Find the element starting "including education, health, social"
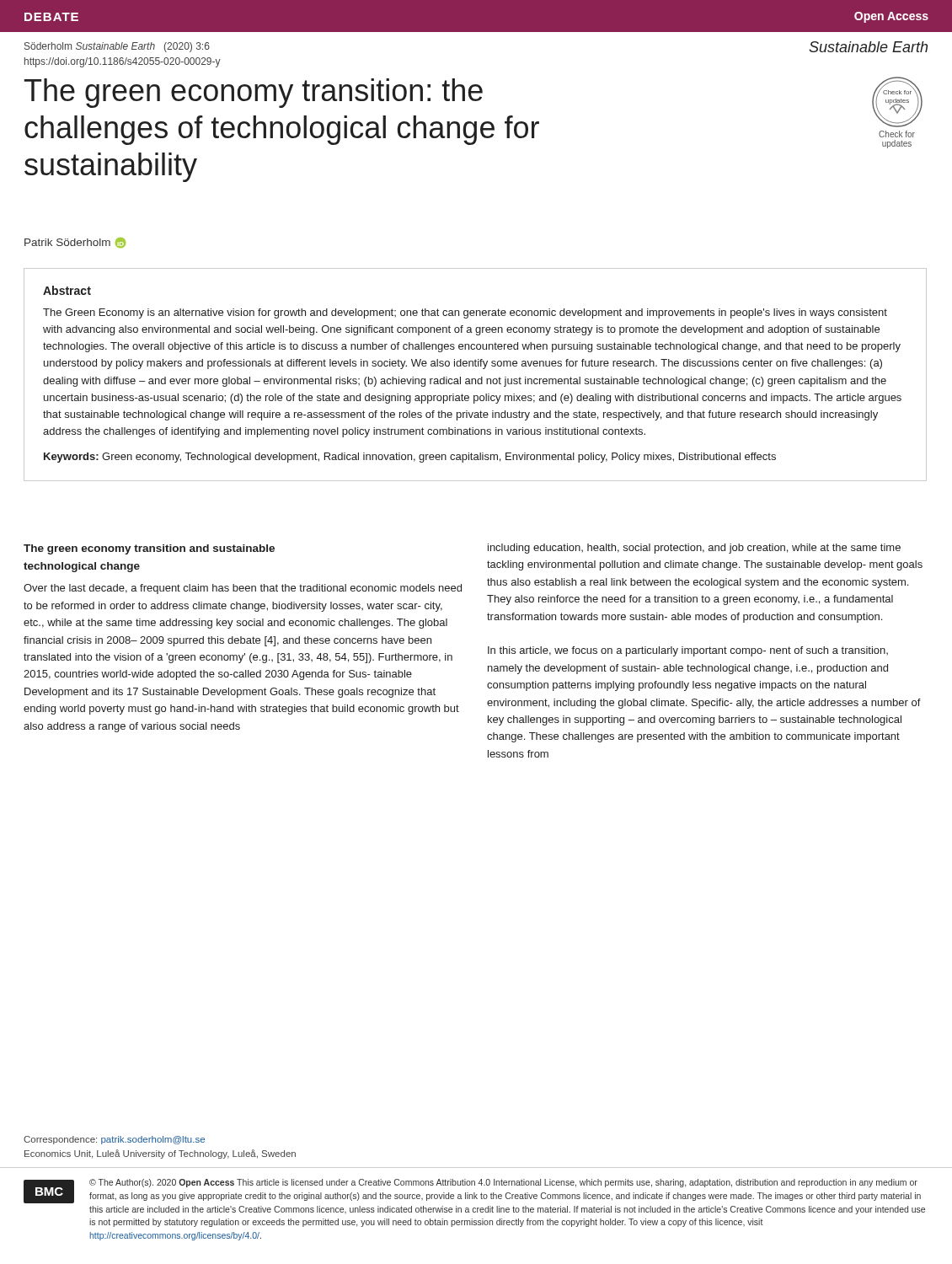 (x=705, y=650)
